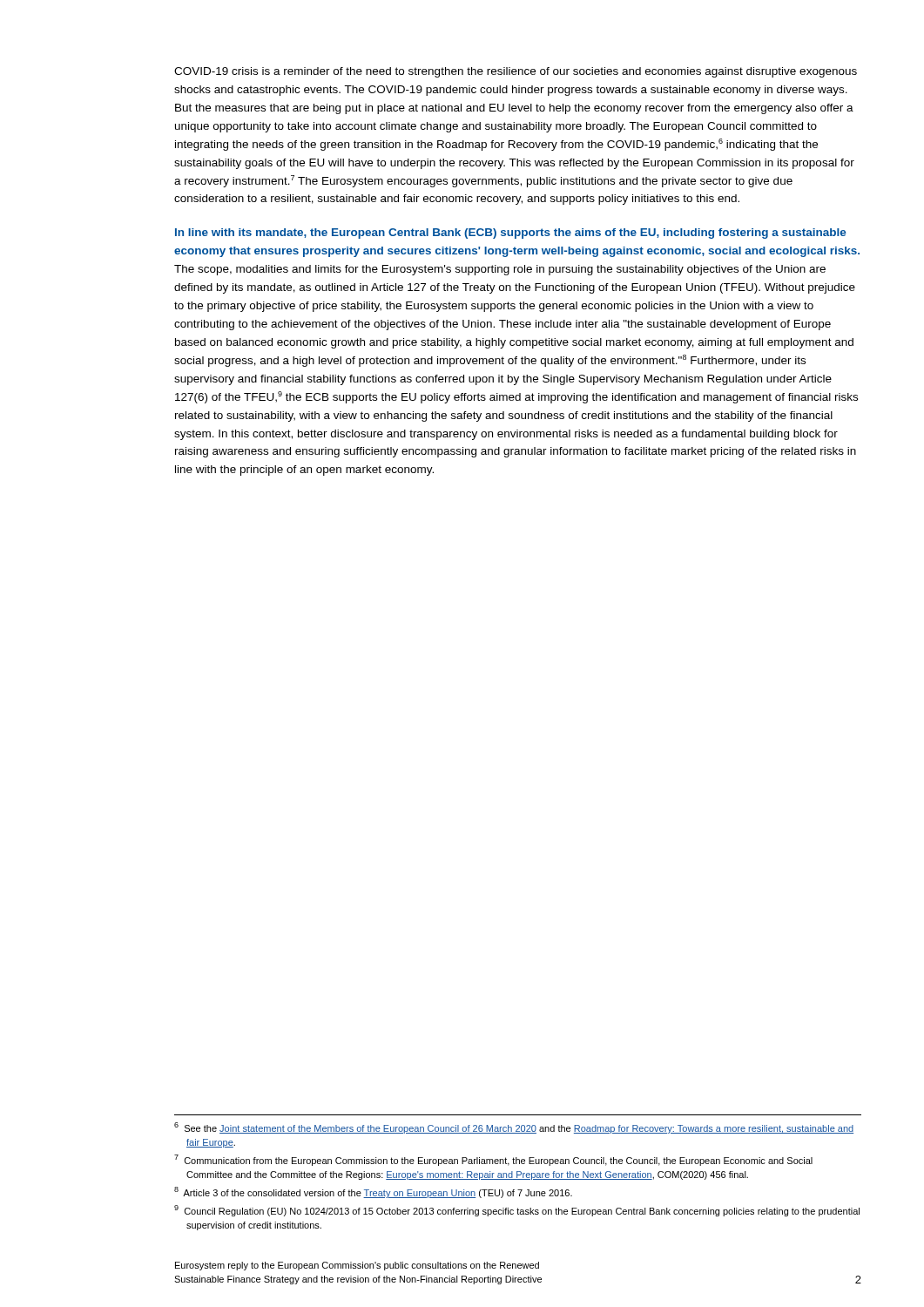Locate the block of text that opens with "8 Article 3 of"

point(373,1193)
